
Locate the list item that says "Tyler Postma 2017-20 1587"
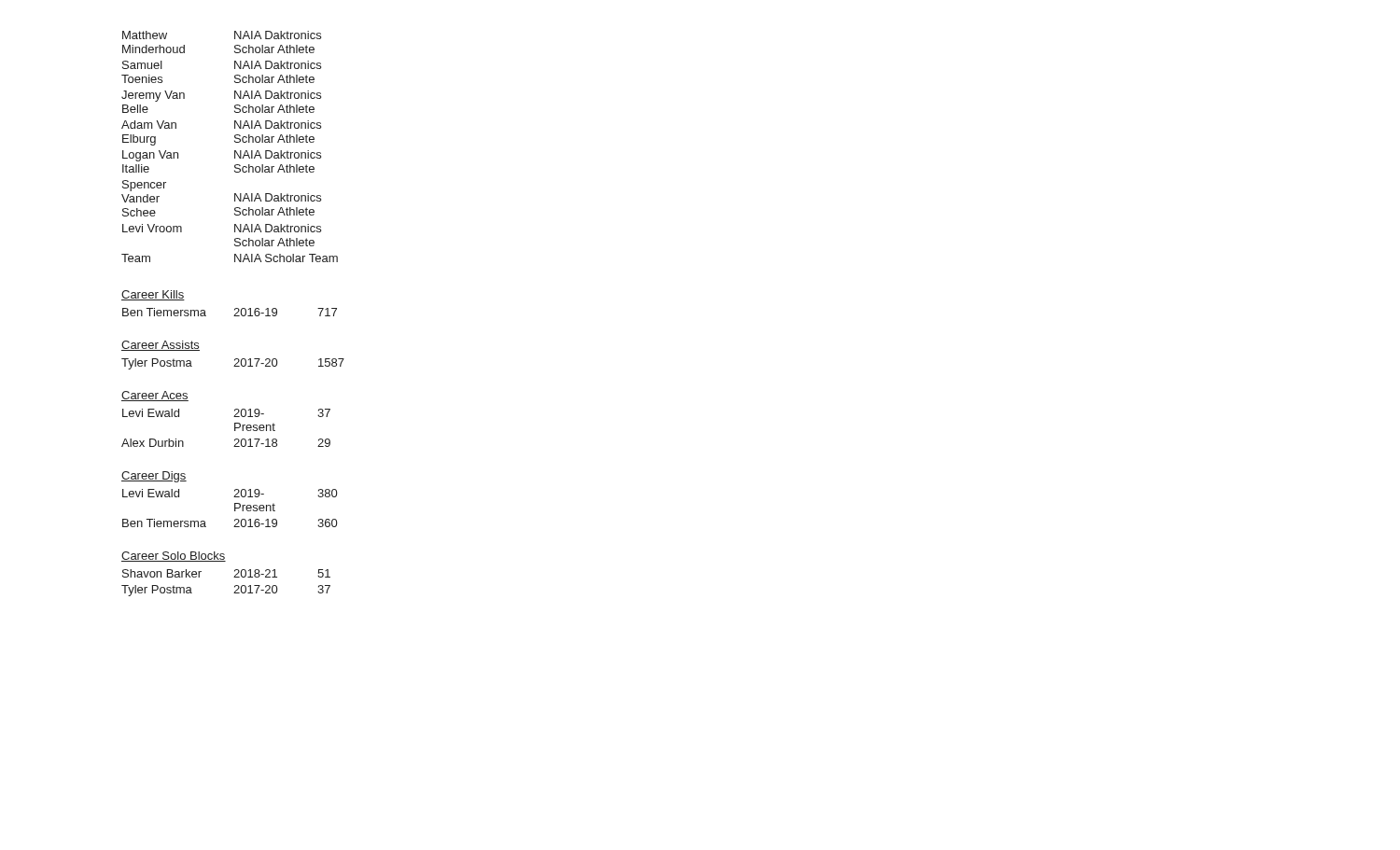(266, 362)
